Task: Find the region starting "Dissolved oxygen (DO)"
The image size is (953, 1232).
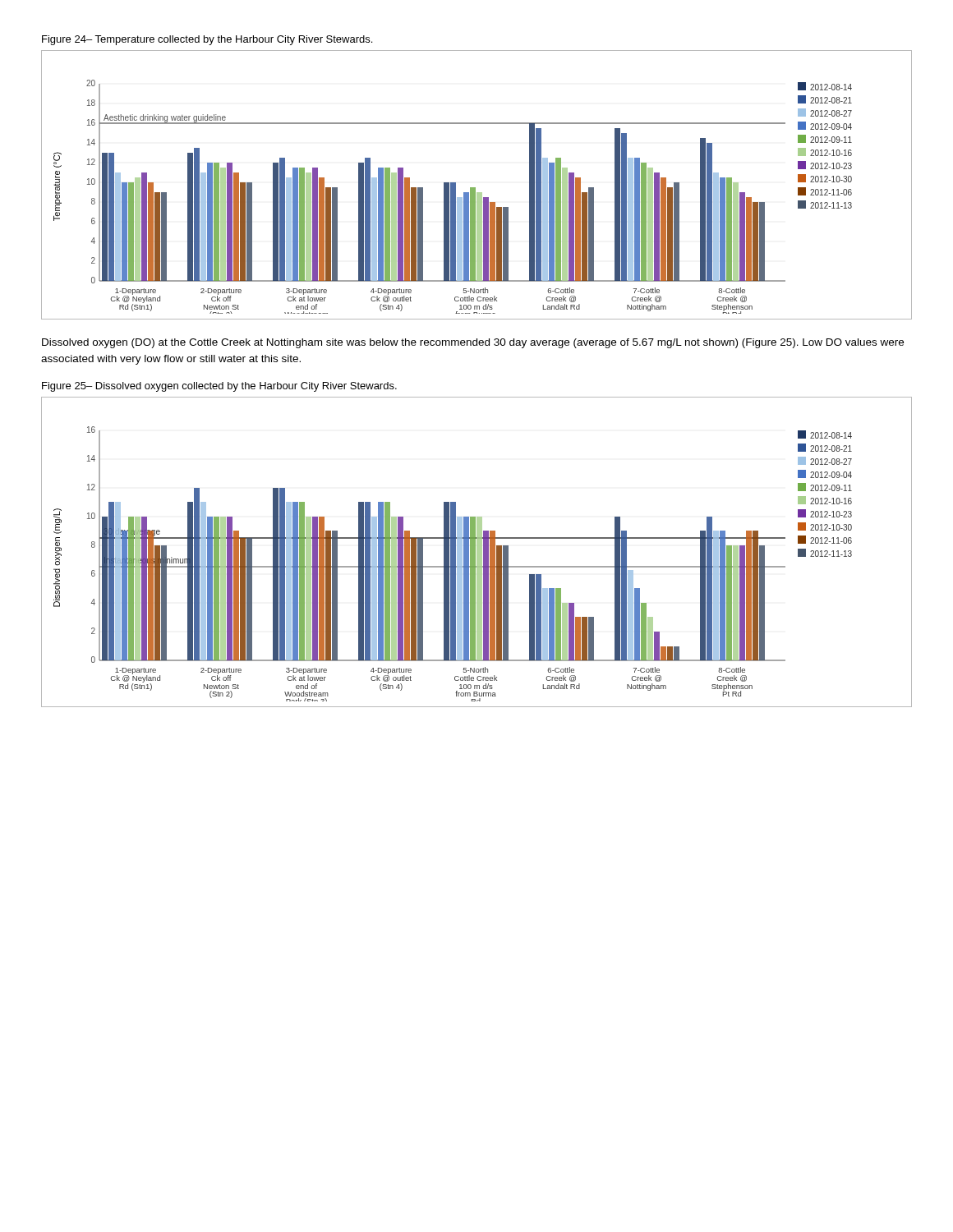Action: (473, 350)
